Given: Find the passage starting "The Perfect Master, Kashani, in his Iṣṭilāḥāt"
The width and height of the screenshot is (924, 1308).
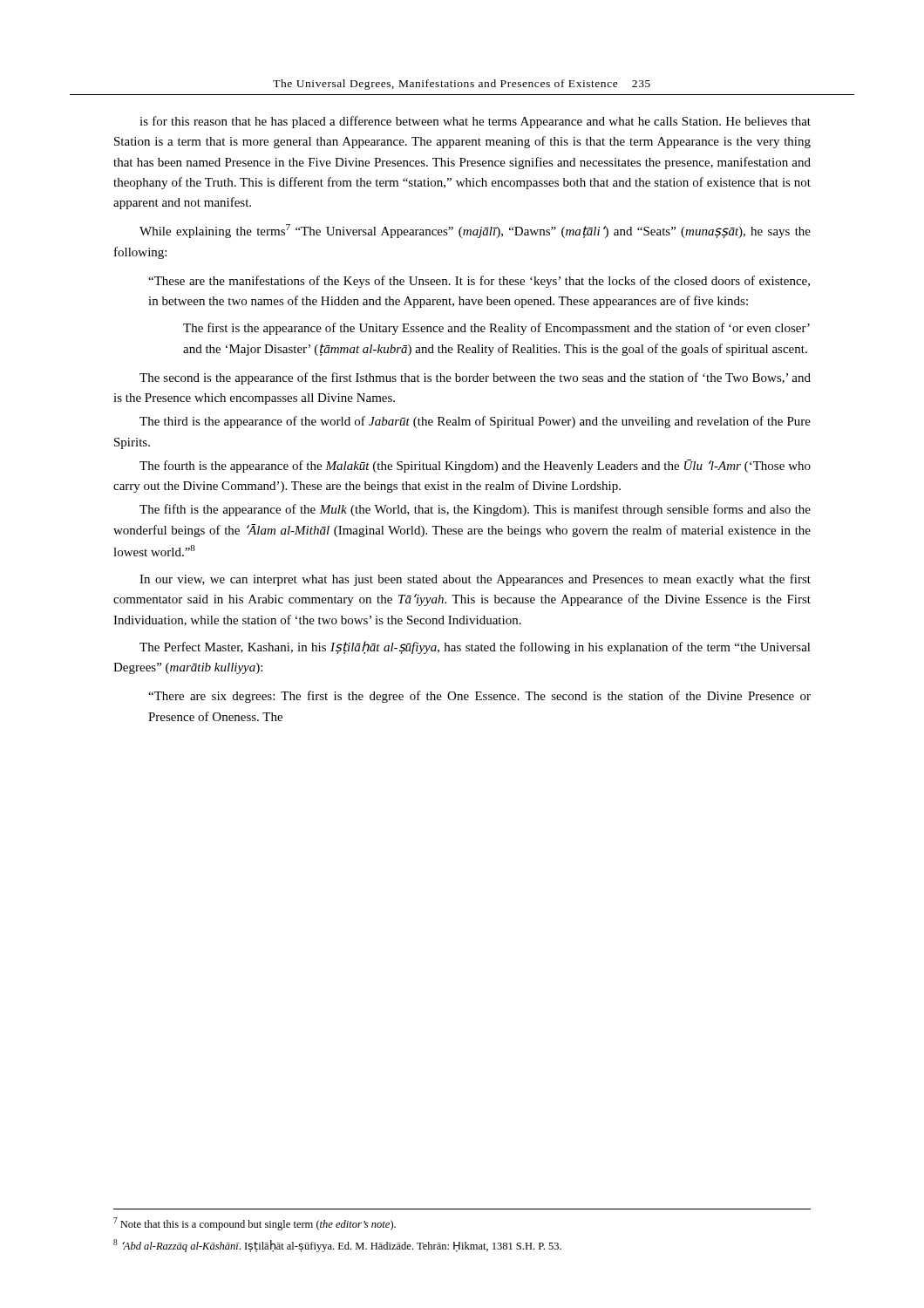Looking at the screenshot, I should pos(462,658).
